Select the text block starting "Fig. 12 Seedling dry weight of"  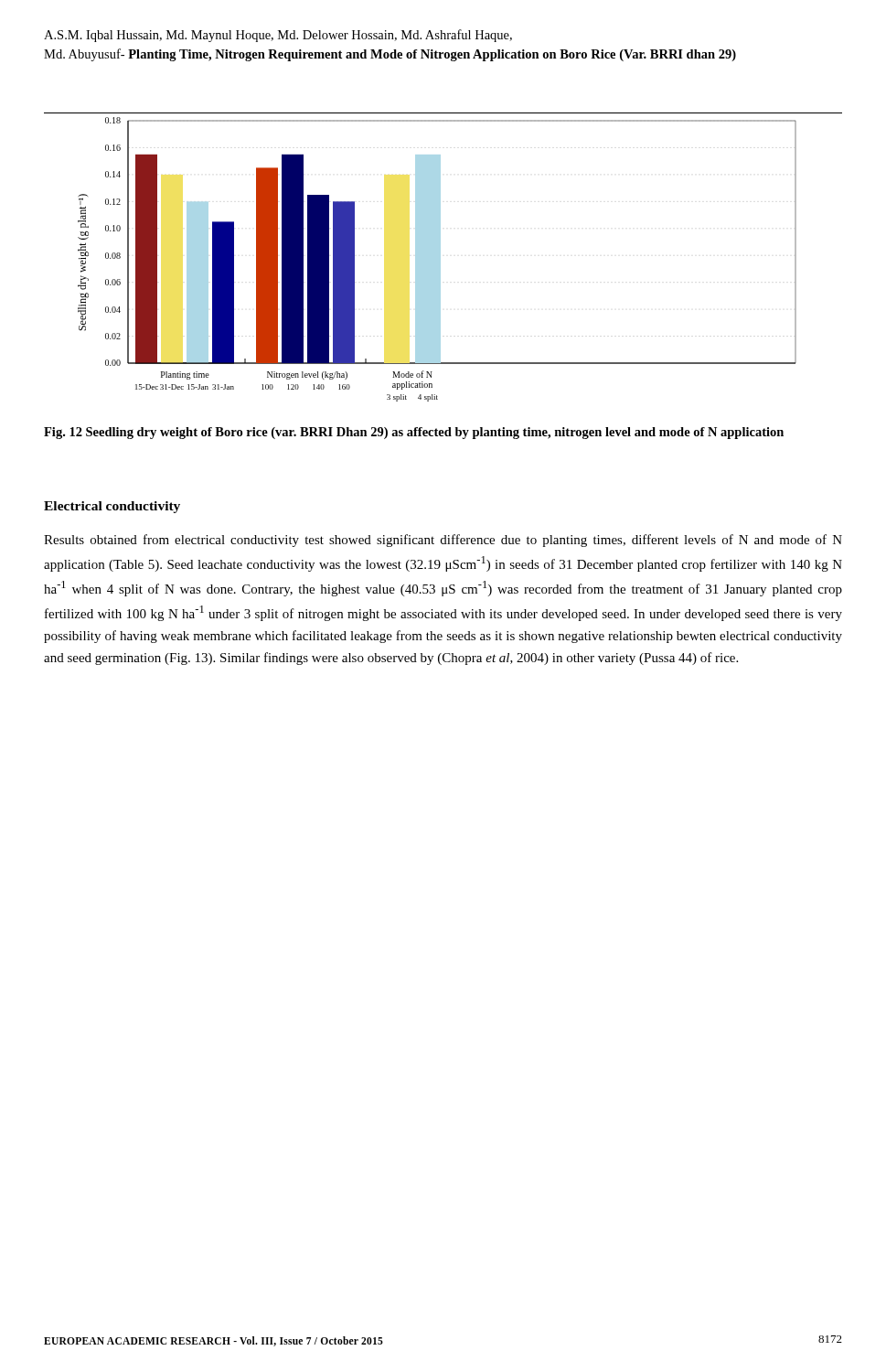click(x=414, y=432)
